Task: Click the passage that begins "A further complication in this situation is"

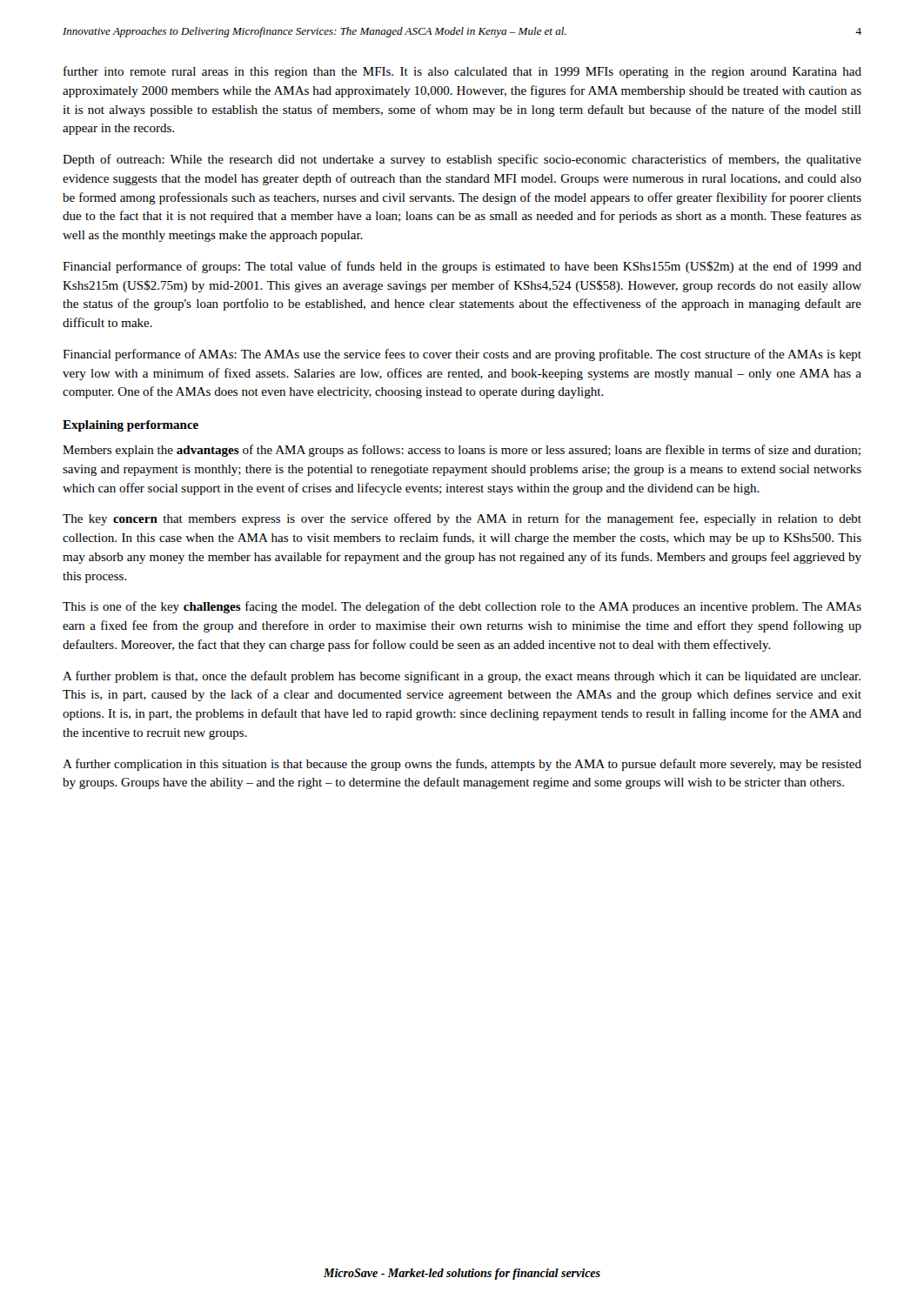Action: coord(462,774)
